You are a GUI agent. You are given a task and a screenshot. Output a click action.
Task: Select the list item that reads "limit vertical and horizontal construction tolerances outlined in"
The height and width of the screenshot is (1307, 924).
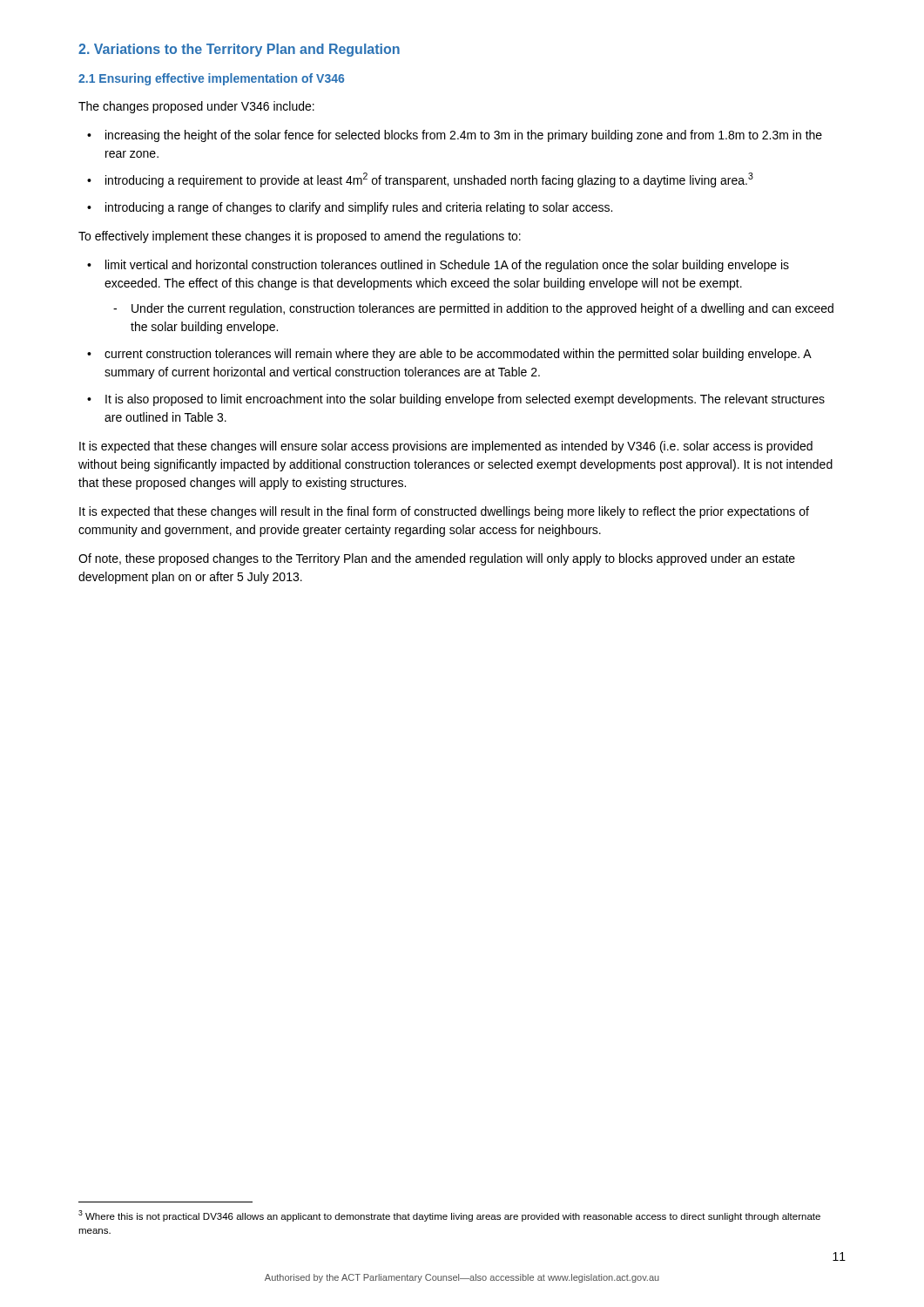coord(475,297)
